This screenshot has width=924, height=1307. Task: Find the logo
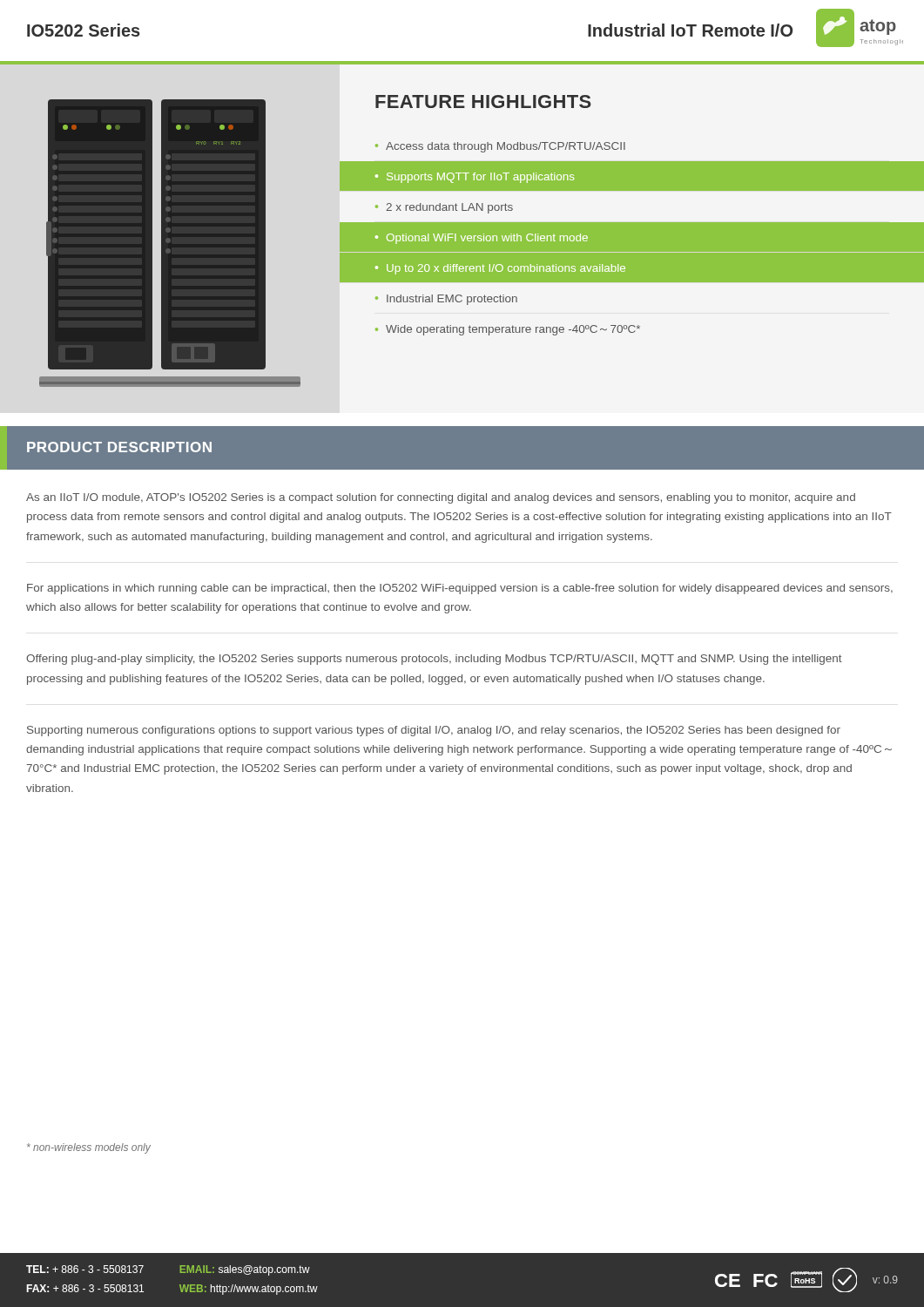pos(860,31)
